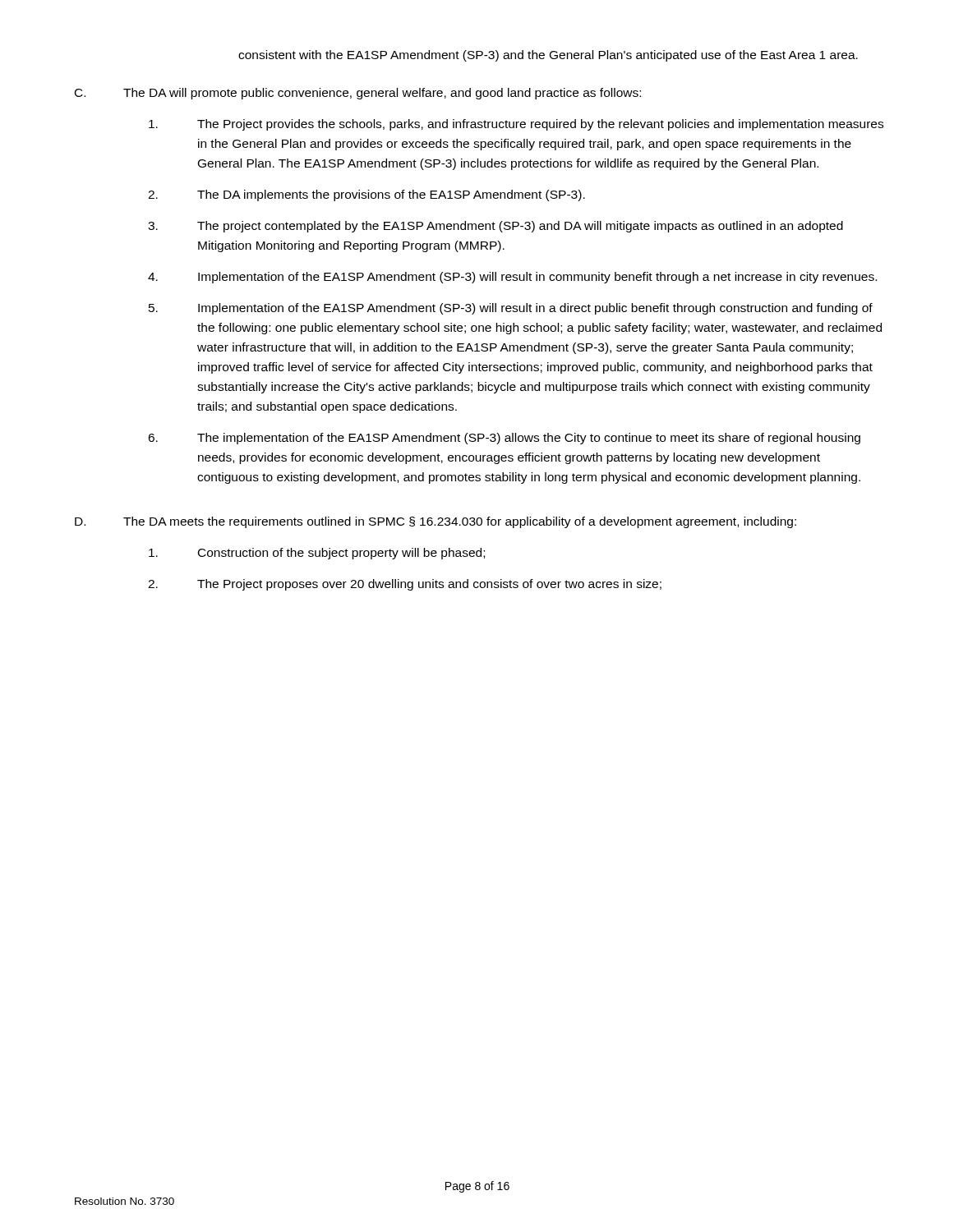Viewport: 954px width, 1232px height.
Task: Click on the passage starting "C. The DA will promote"
Action: point(479,291)
